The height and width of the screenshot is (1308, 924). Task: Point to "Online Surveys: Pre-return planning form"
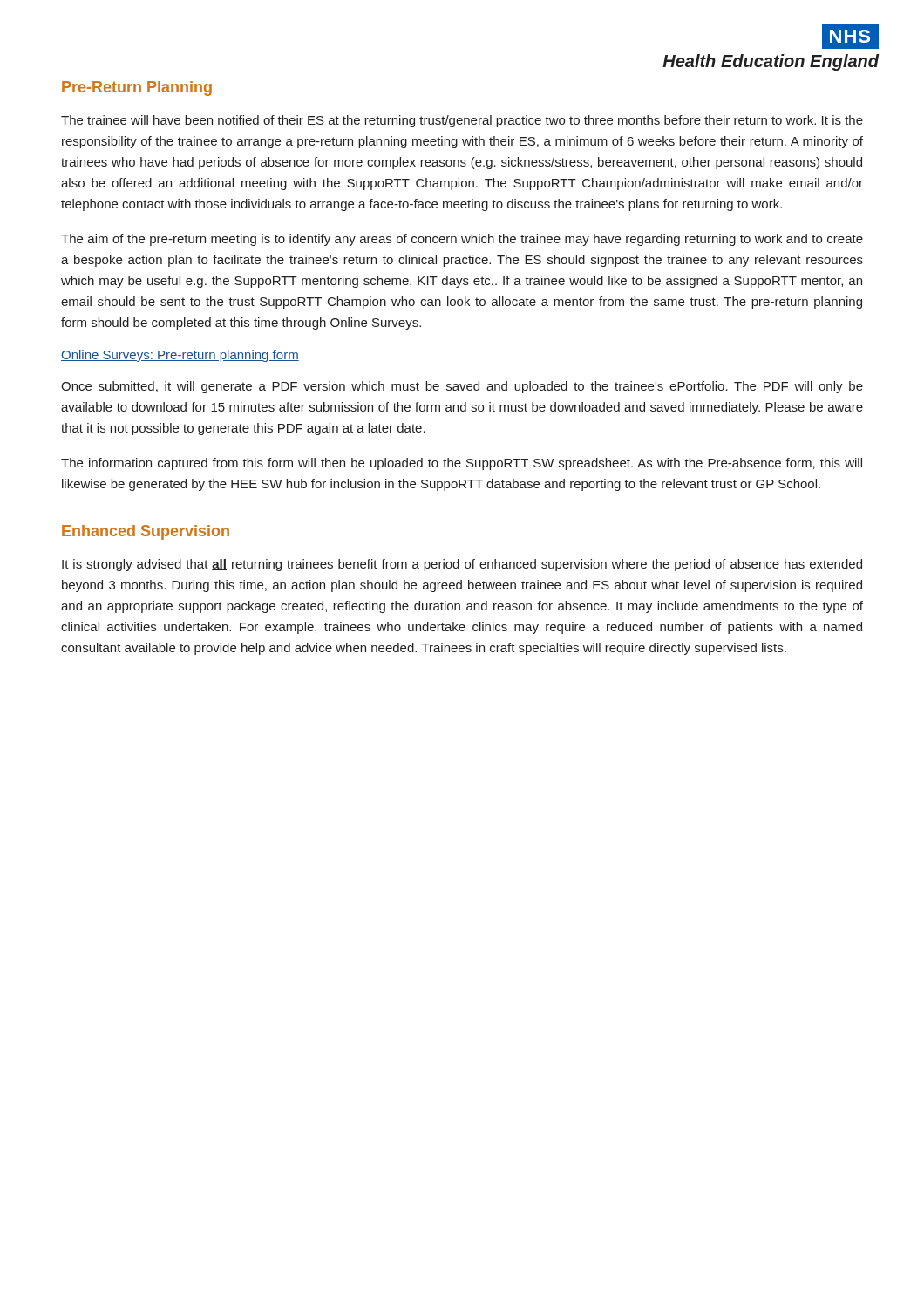pyautogui.click(x=180, y=356)
